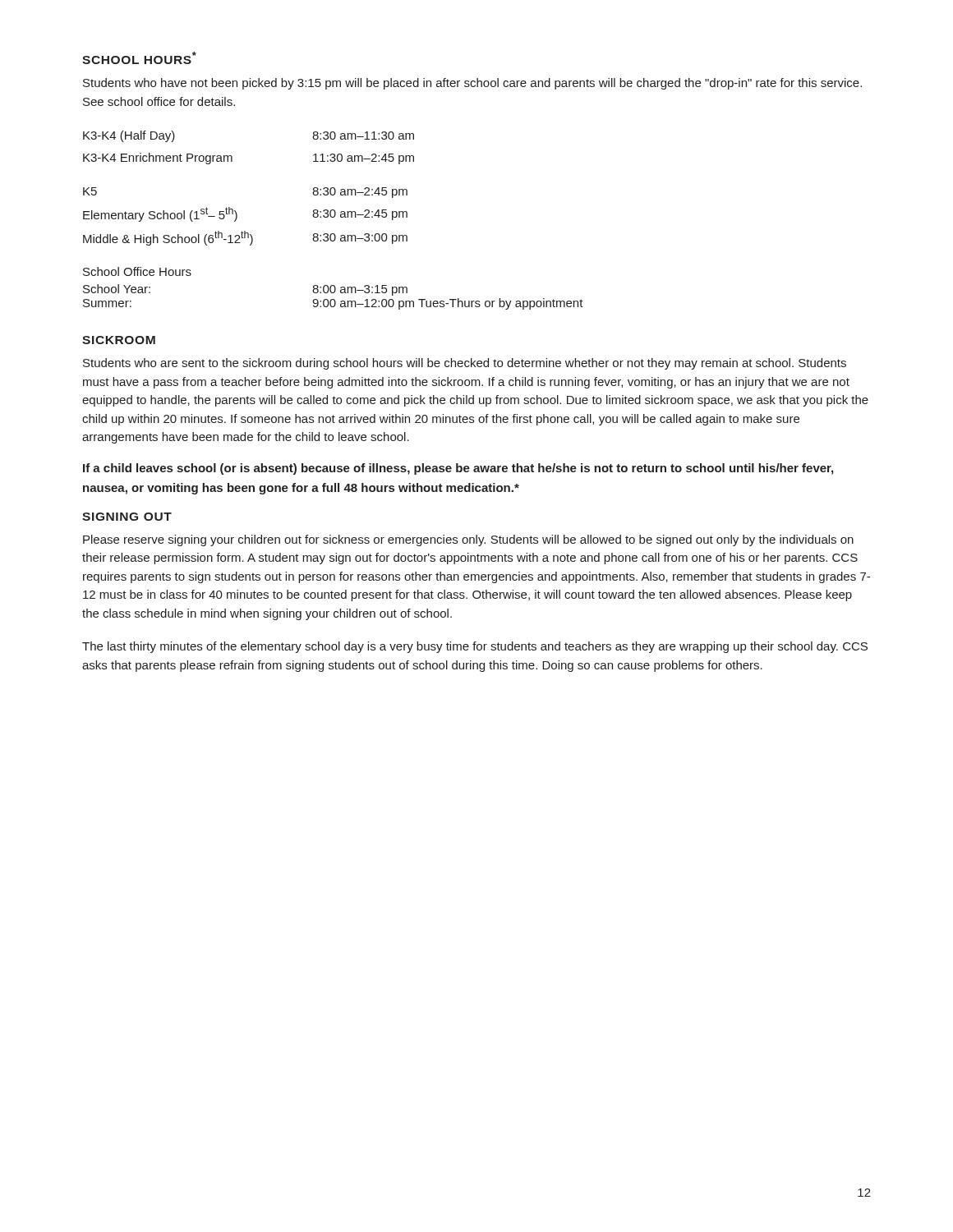Viewport: 953px width, 1232px height.
Task: Locate the block of text that opens with "Students who have not been picked by"
Action: coord(473,92)
